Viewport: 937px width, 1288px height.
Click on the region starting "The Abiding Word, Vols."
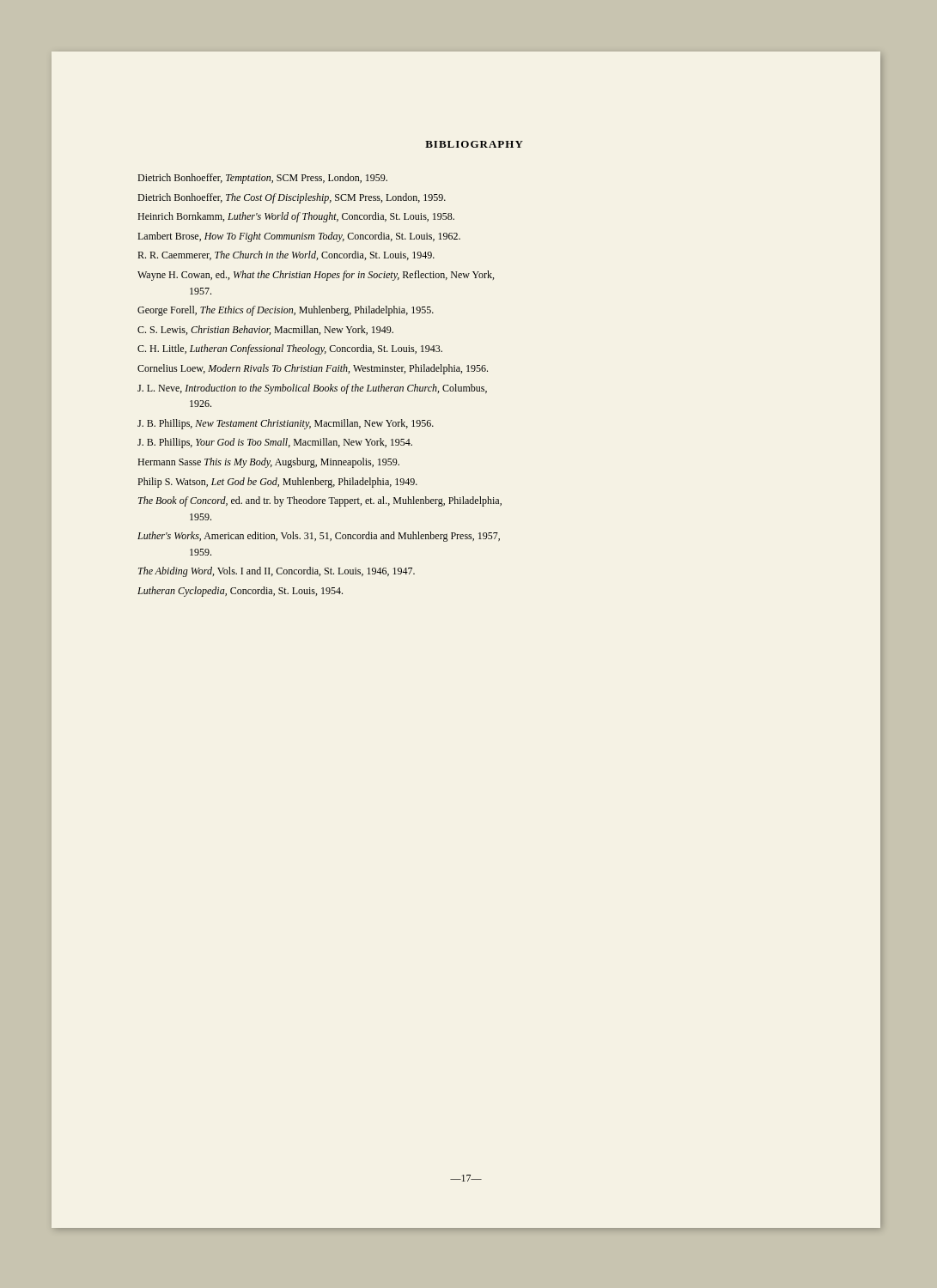(x=276, y=571)
